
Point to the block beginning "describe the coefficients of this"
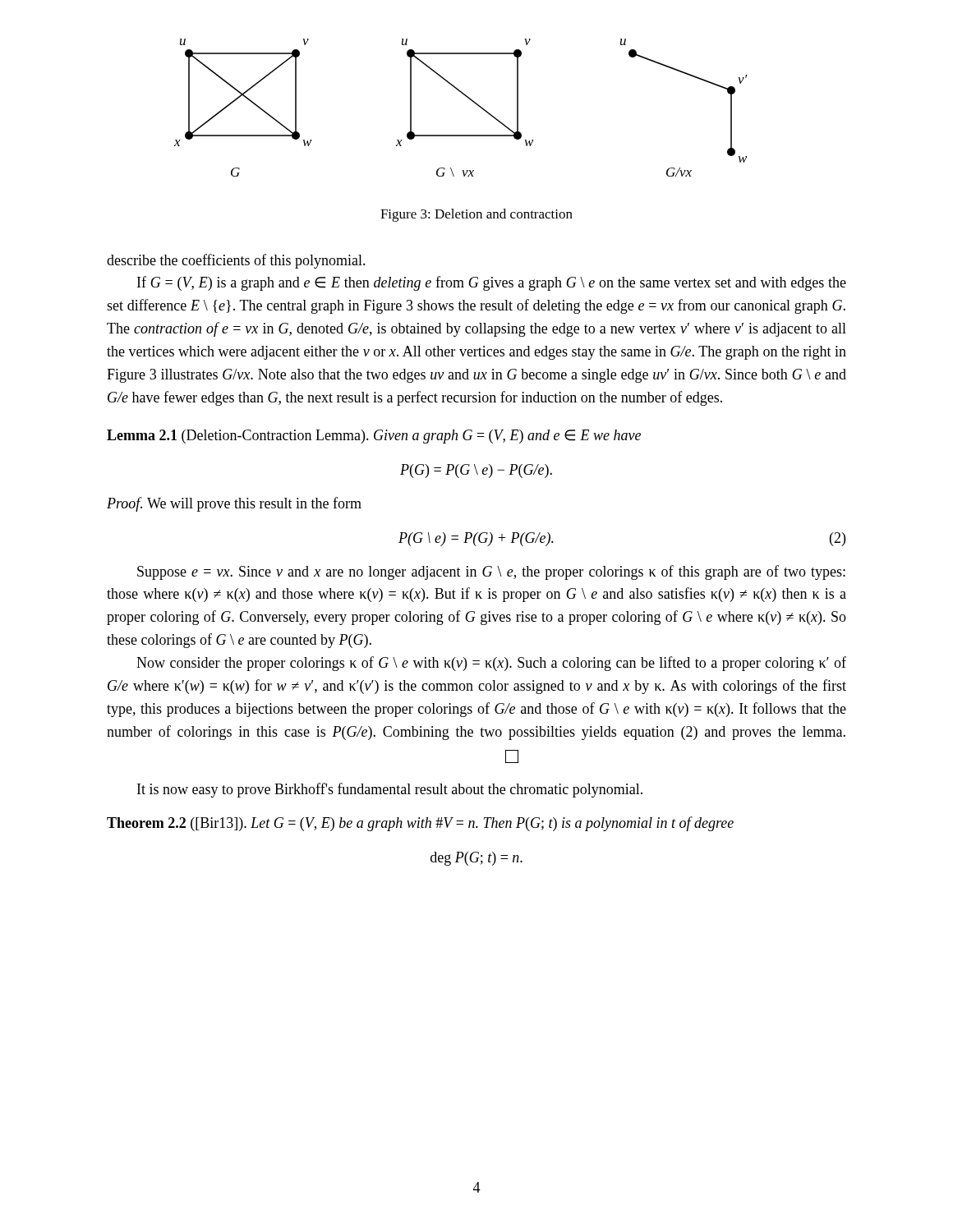click(x=236, y=260)
